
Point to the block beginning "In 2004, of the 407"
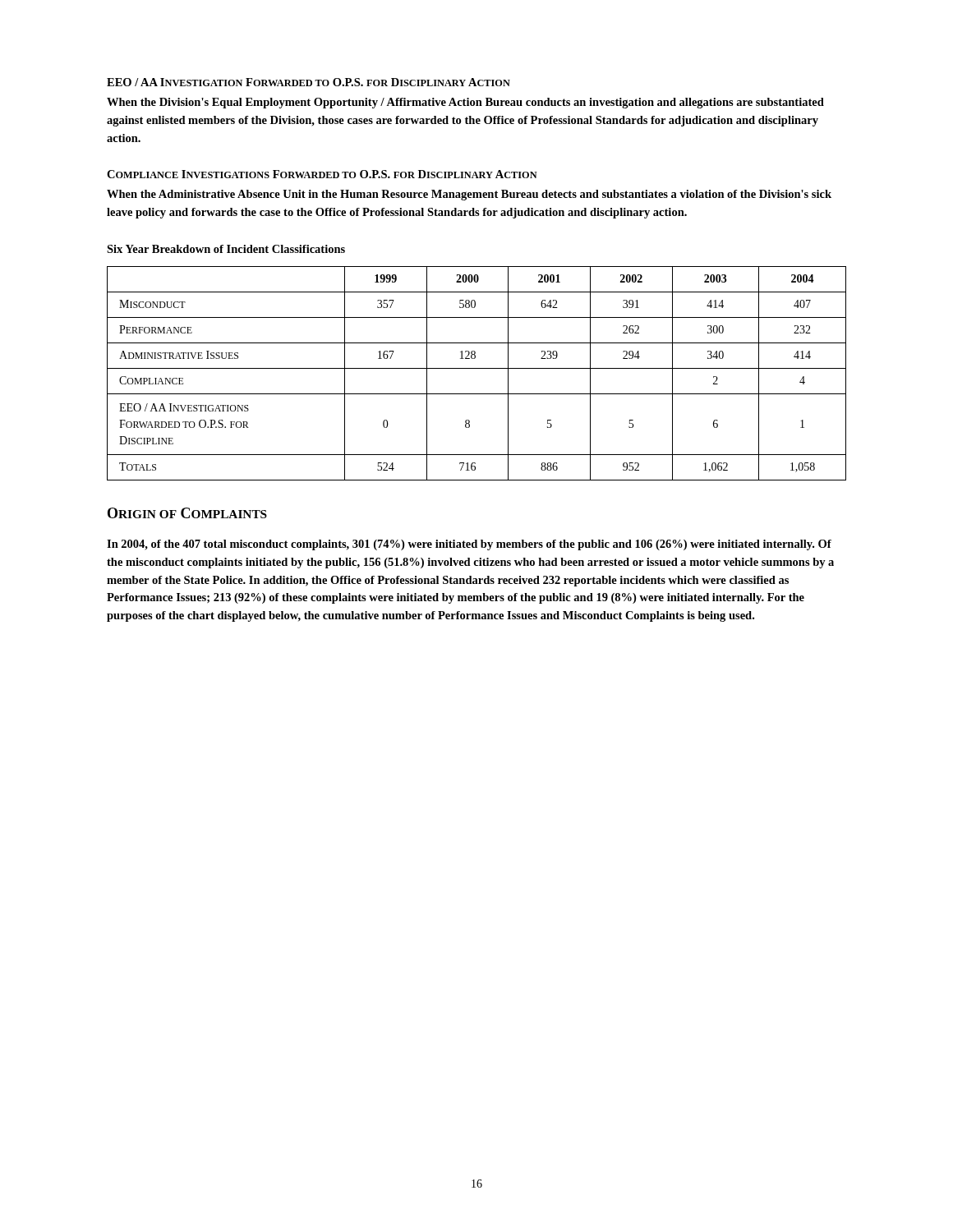[470, 580]
